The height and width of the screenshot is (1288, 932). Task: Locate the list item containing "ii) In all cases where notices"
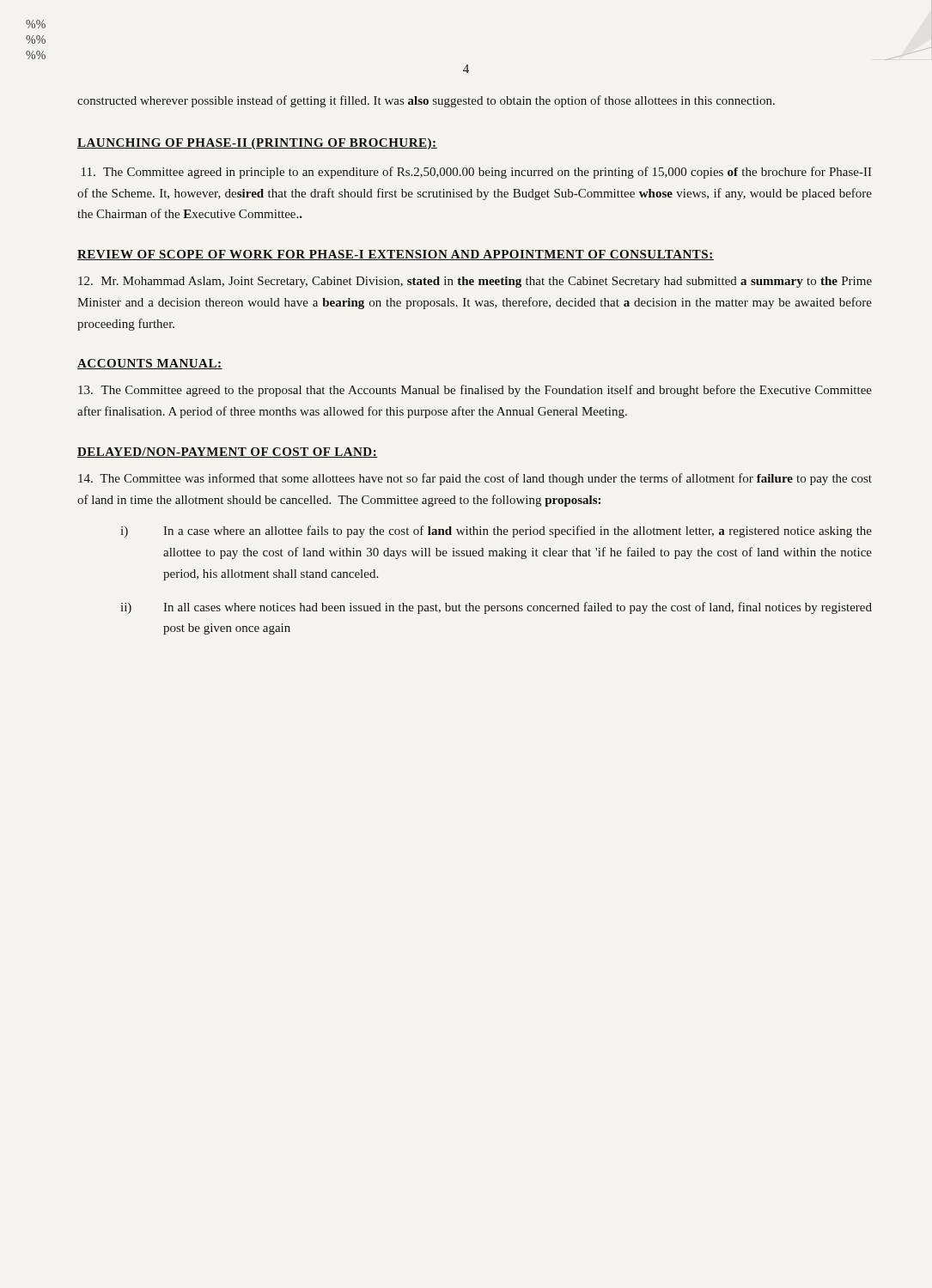[x=483, y=618]
